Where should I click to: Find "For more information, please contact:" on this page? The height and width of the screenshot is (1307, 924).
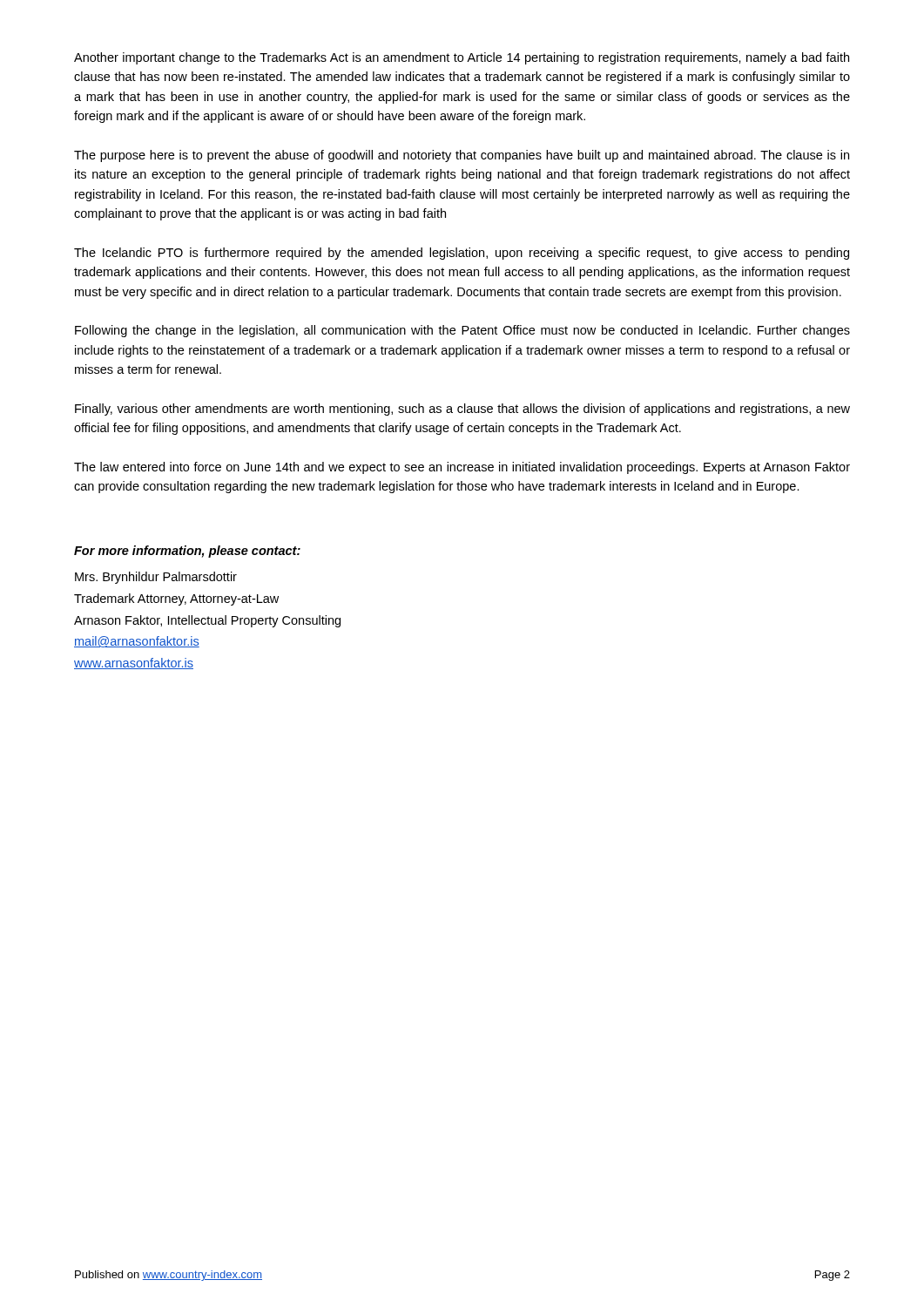click(187, 551)
